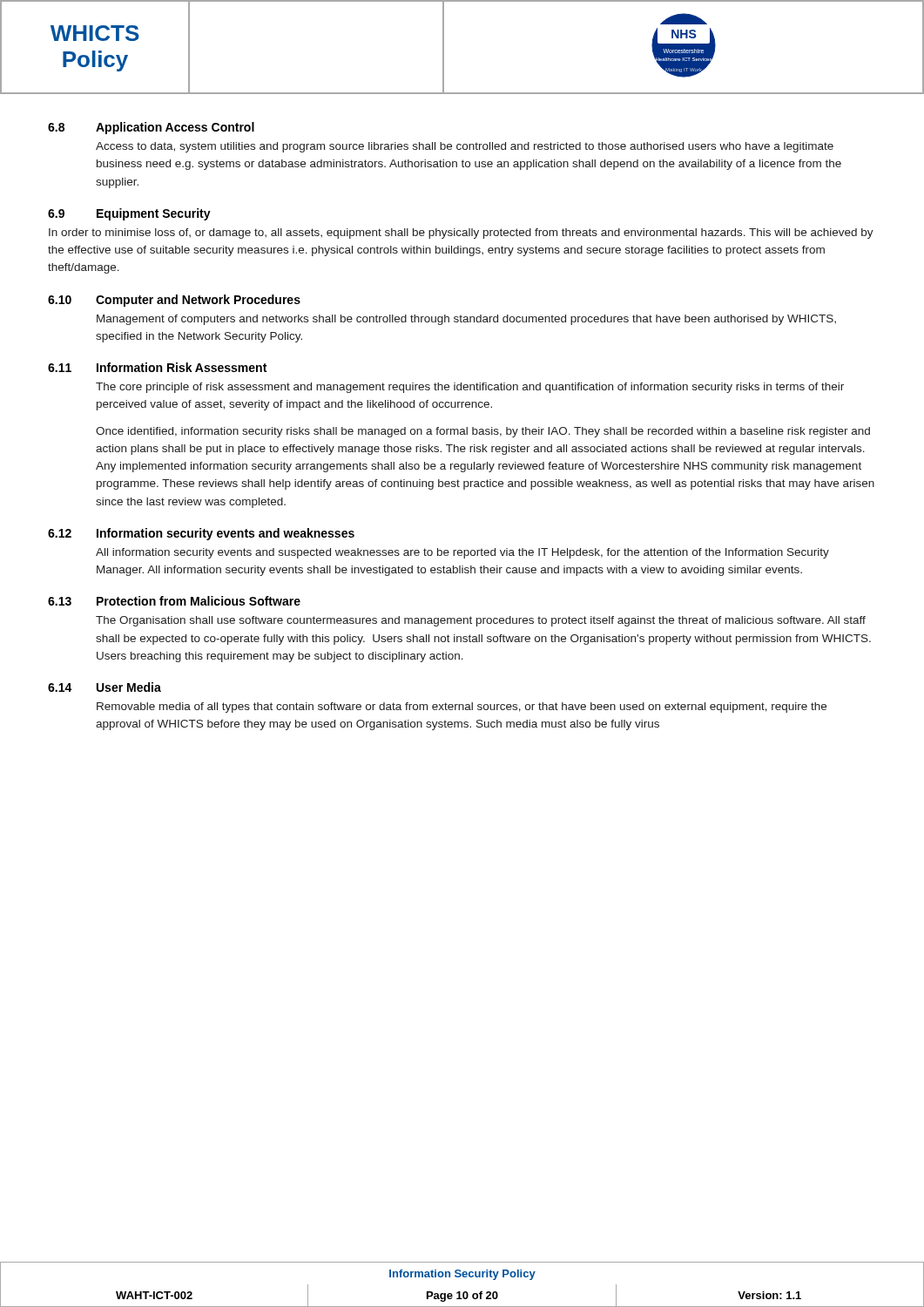924x1307 pixels.
Task: Click on the text block containing "All information security events"
Action: pos(462,561)
